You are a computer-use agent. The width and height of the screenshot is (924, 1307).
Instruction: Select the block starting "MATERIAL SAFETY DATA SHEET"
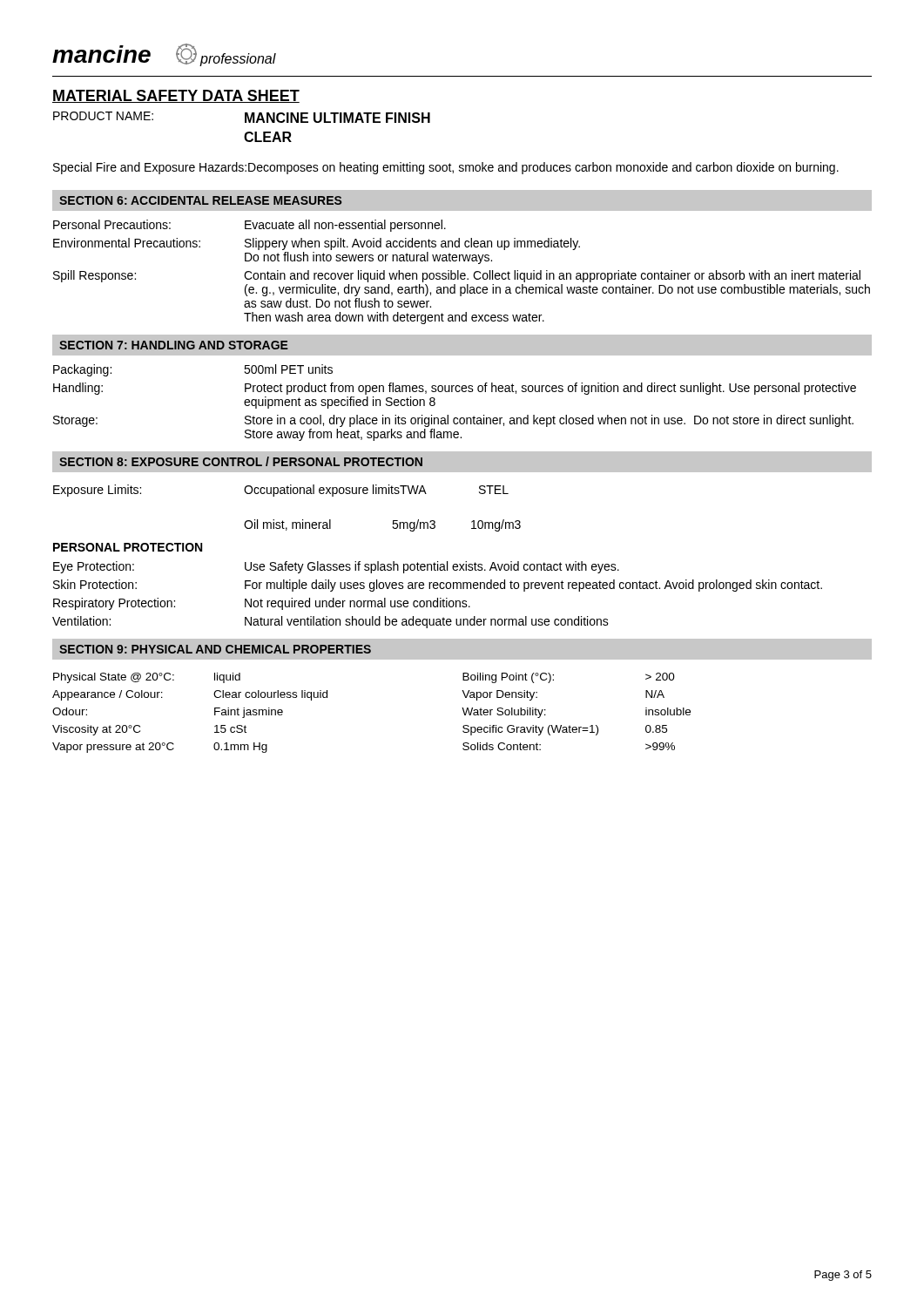176,96
